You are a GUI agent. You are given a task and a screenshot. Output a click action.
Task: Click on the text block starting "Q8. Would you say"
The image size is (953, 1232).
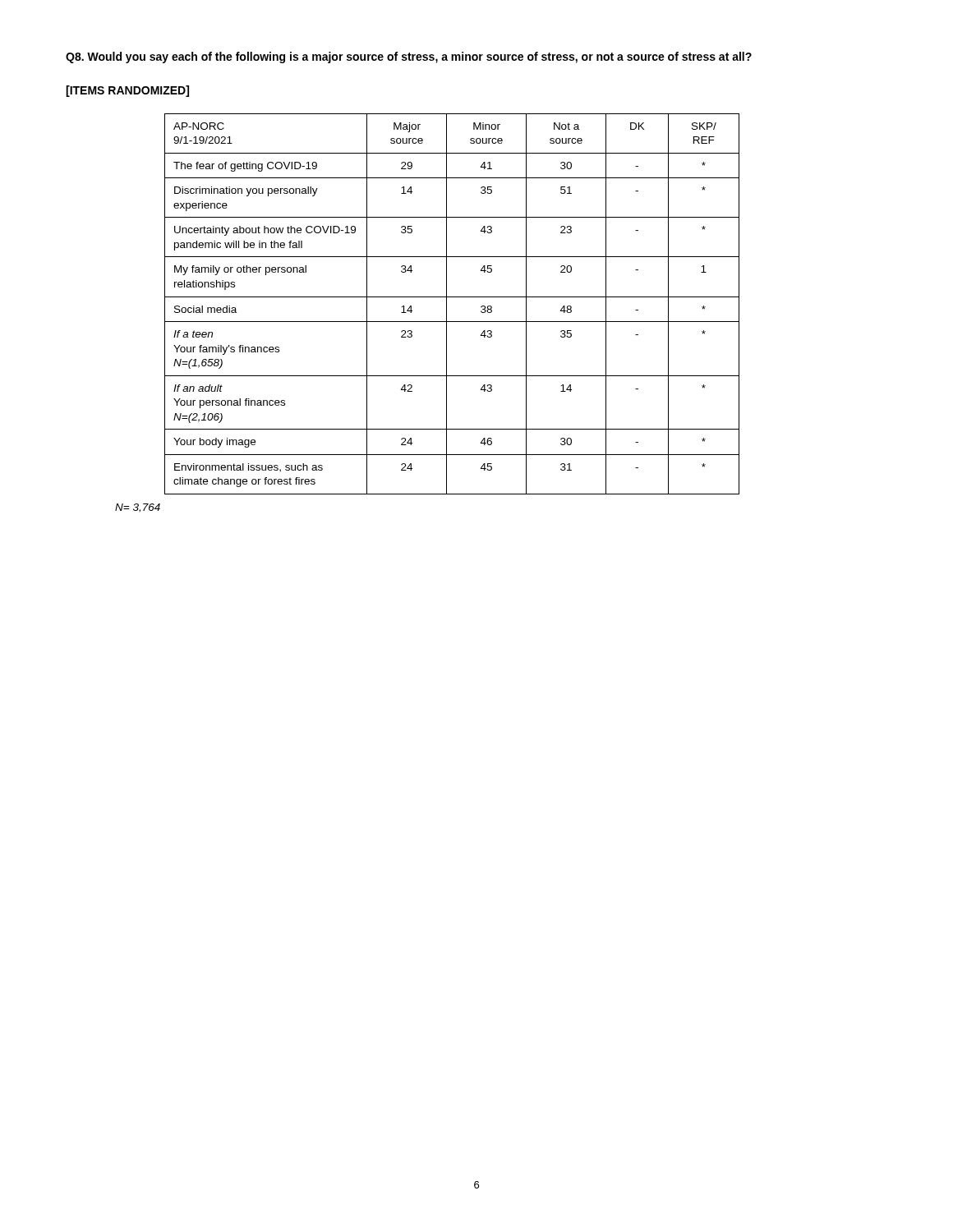pyautogui.click(x=409, y=57)
